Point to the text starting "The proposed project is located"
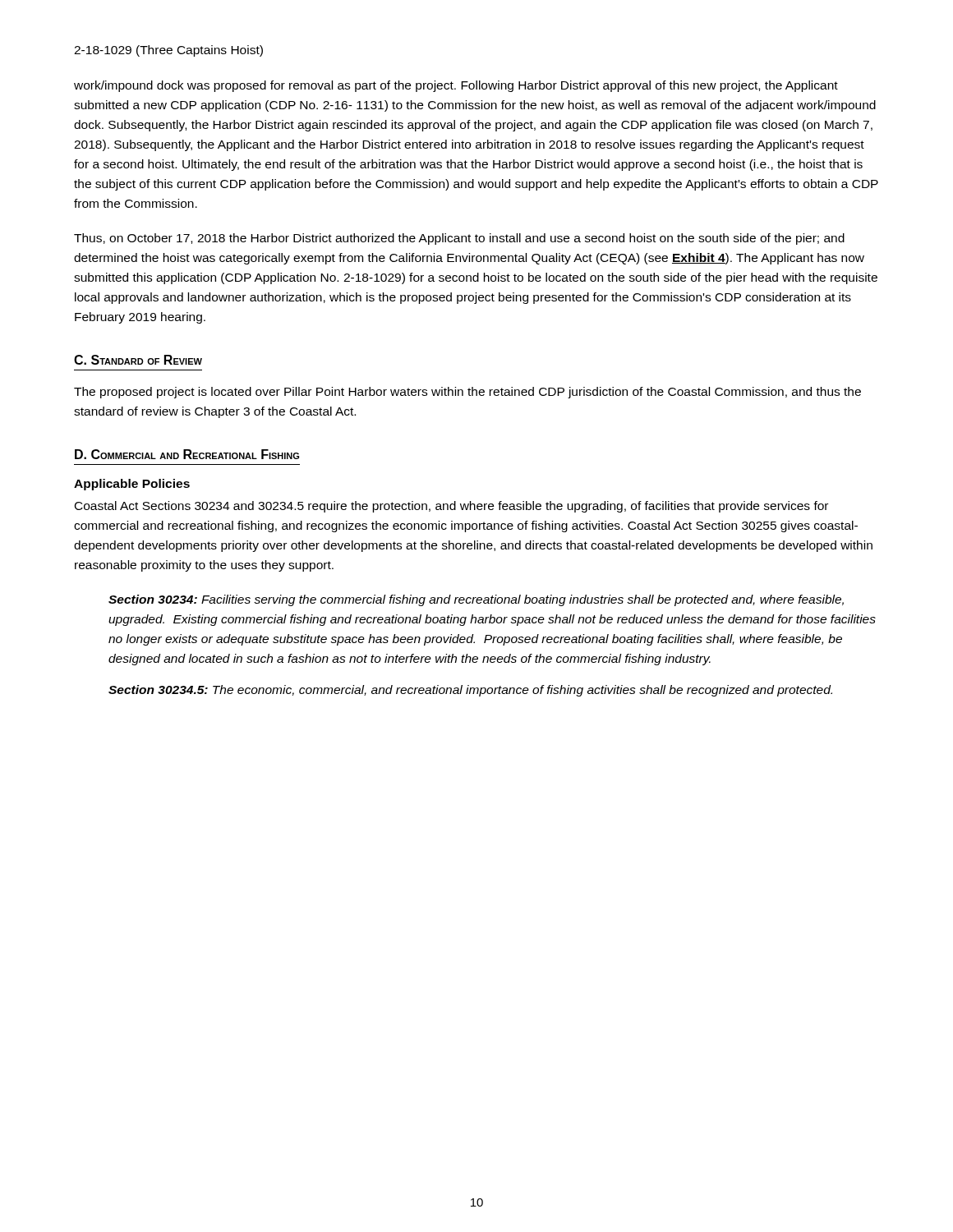Image resolution: width=953 pixels, height=1232 pixels. 468,401
